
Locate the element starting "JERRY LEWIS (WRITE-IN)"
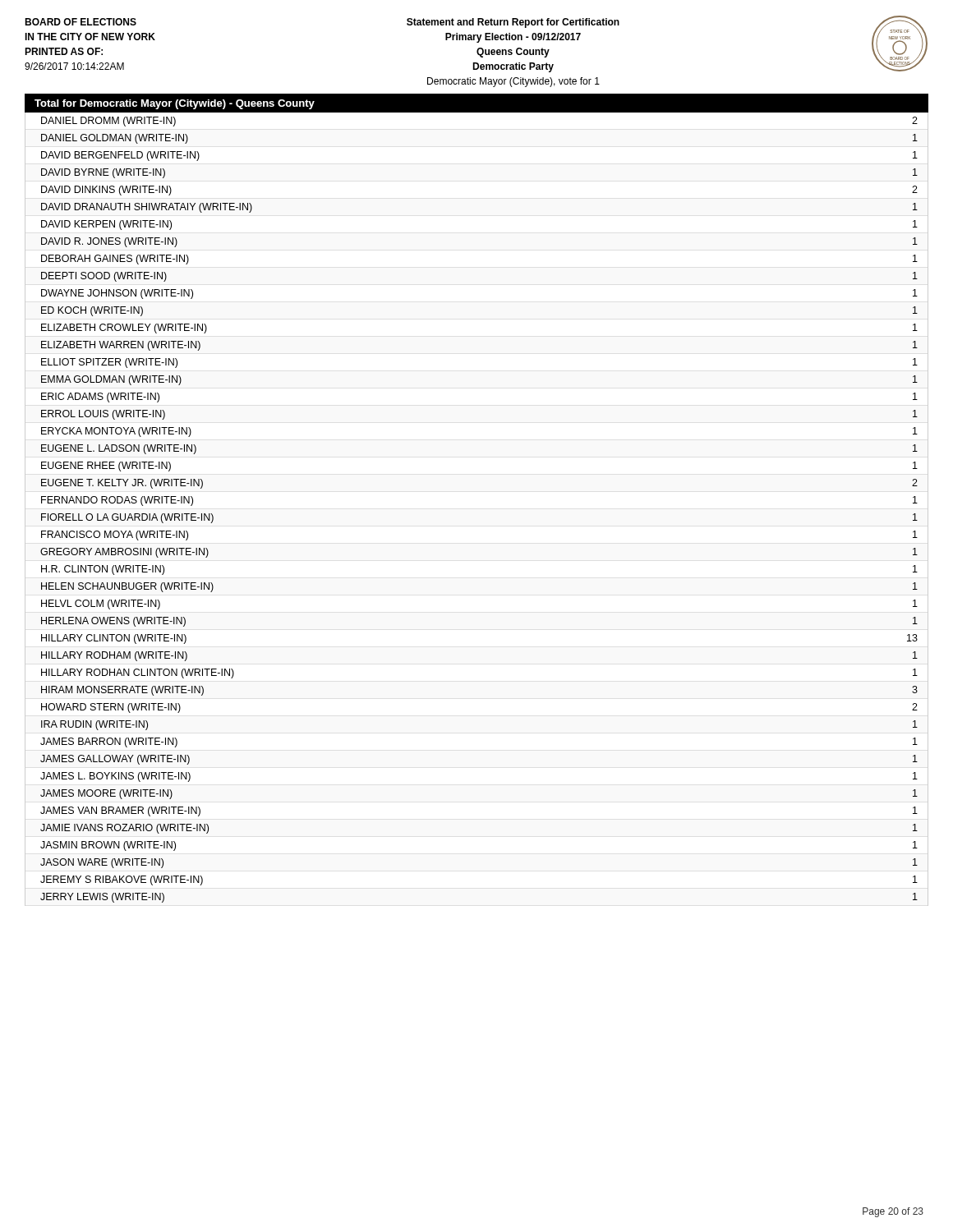pos(100,897)
